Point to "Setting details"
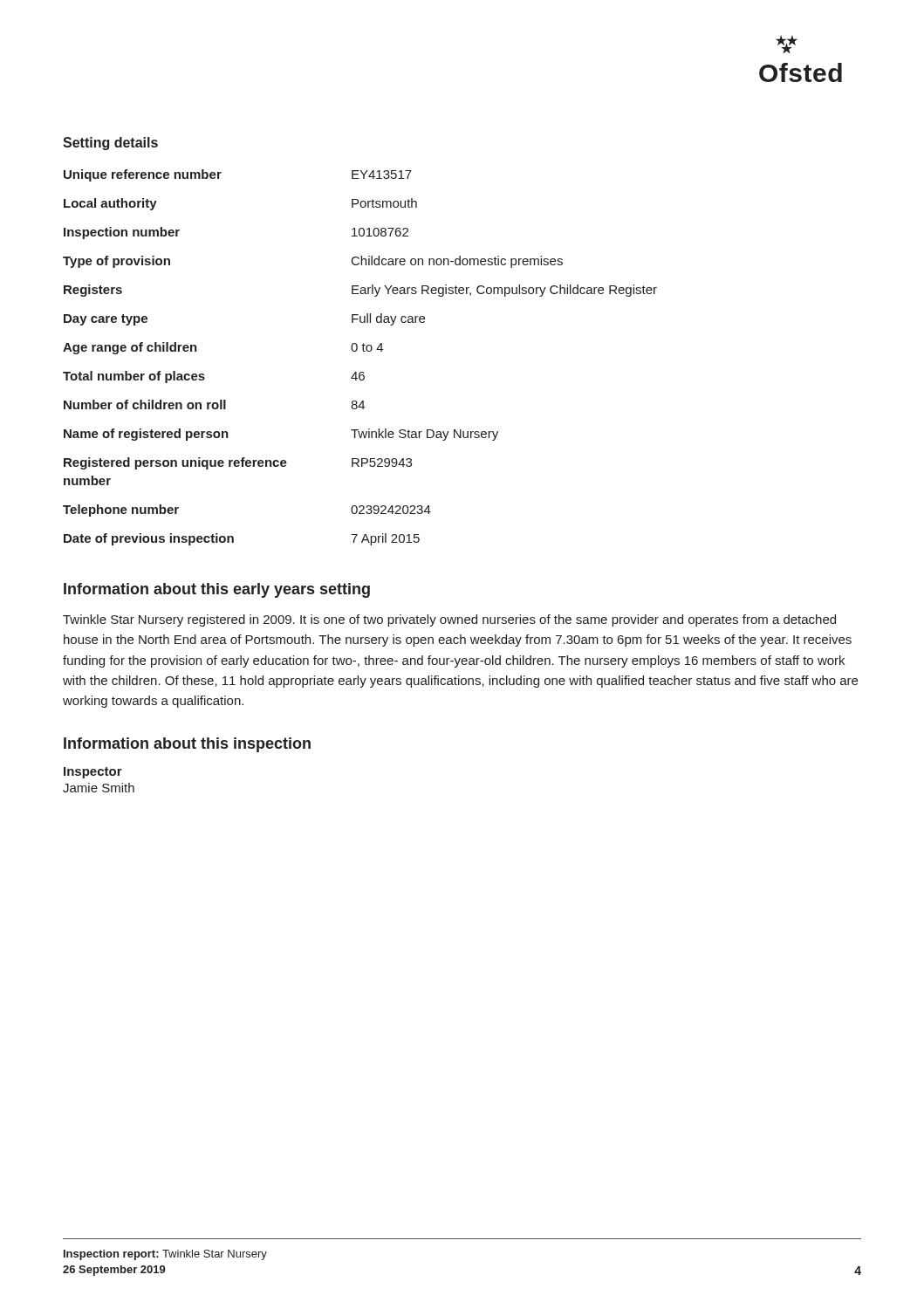Image resolution: width=924 pixels, height=1309 pixels. [x=111, y=143]
